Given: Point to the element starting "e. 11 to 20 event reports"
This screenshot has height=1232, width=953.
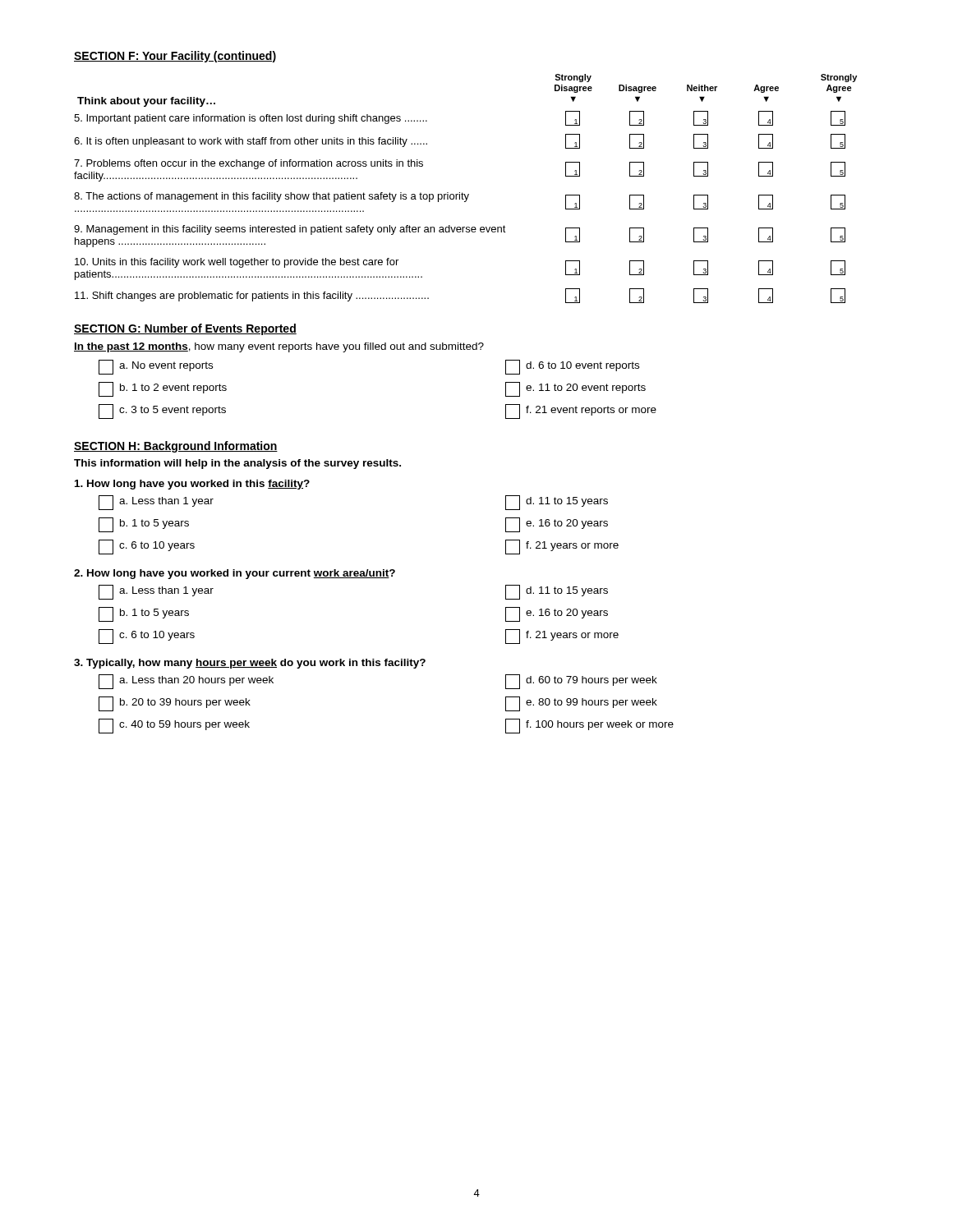Looking at the screenshot, I should coord(576,389).
